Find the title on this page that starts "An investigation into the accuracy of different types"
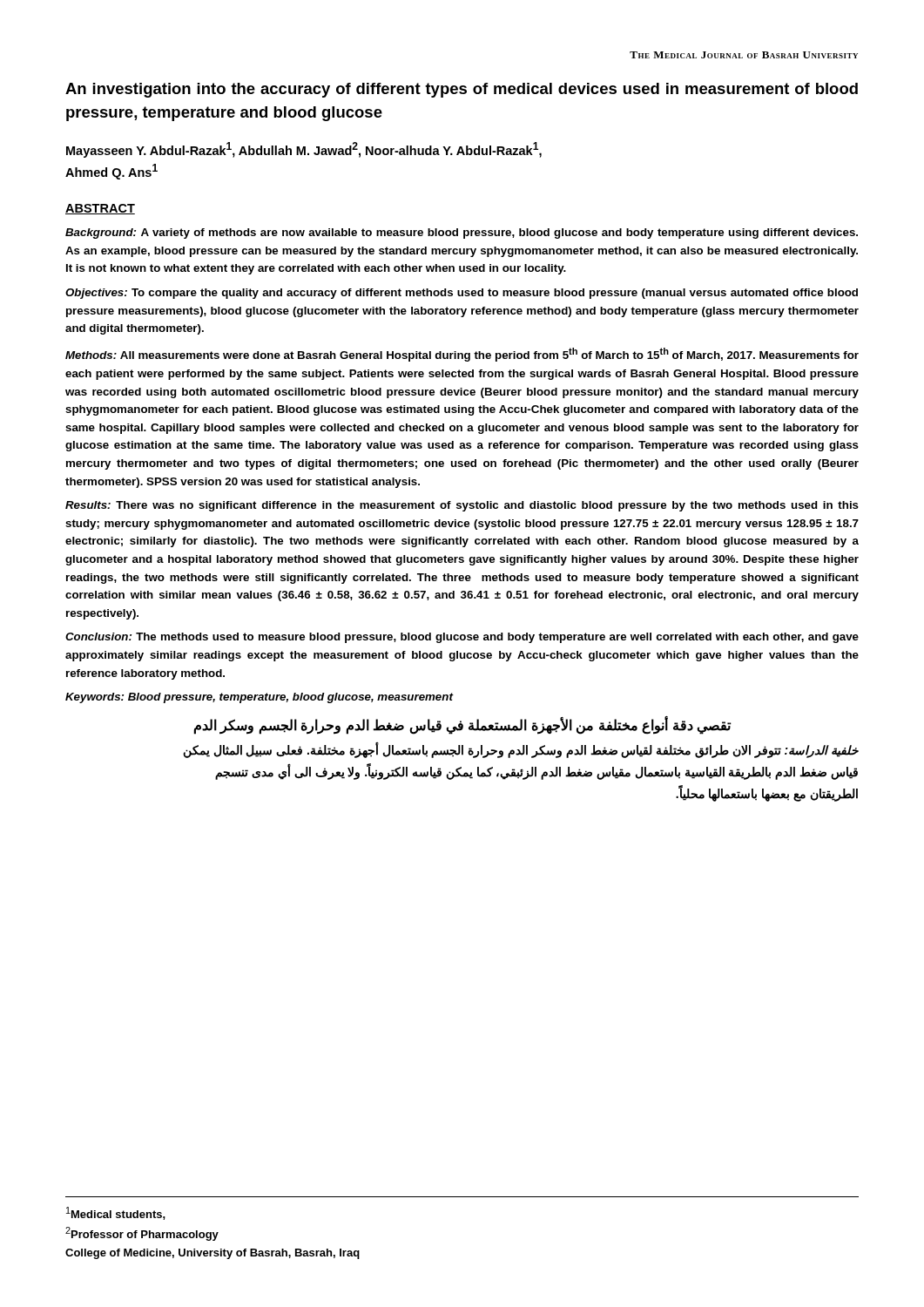This screenshot has width=924, height=1307. [x=462, y=100]
